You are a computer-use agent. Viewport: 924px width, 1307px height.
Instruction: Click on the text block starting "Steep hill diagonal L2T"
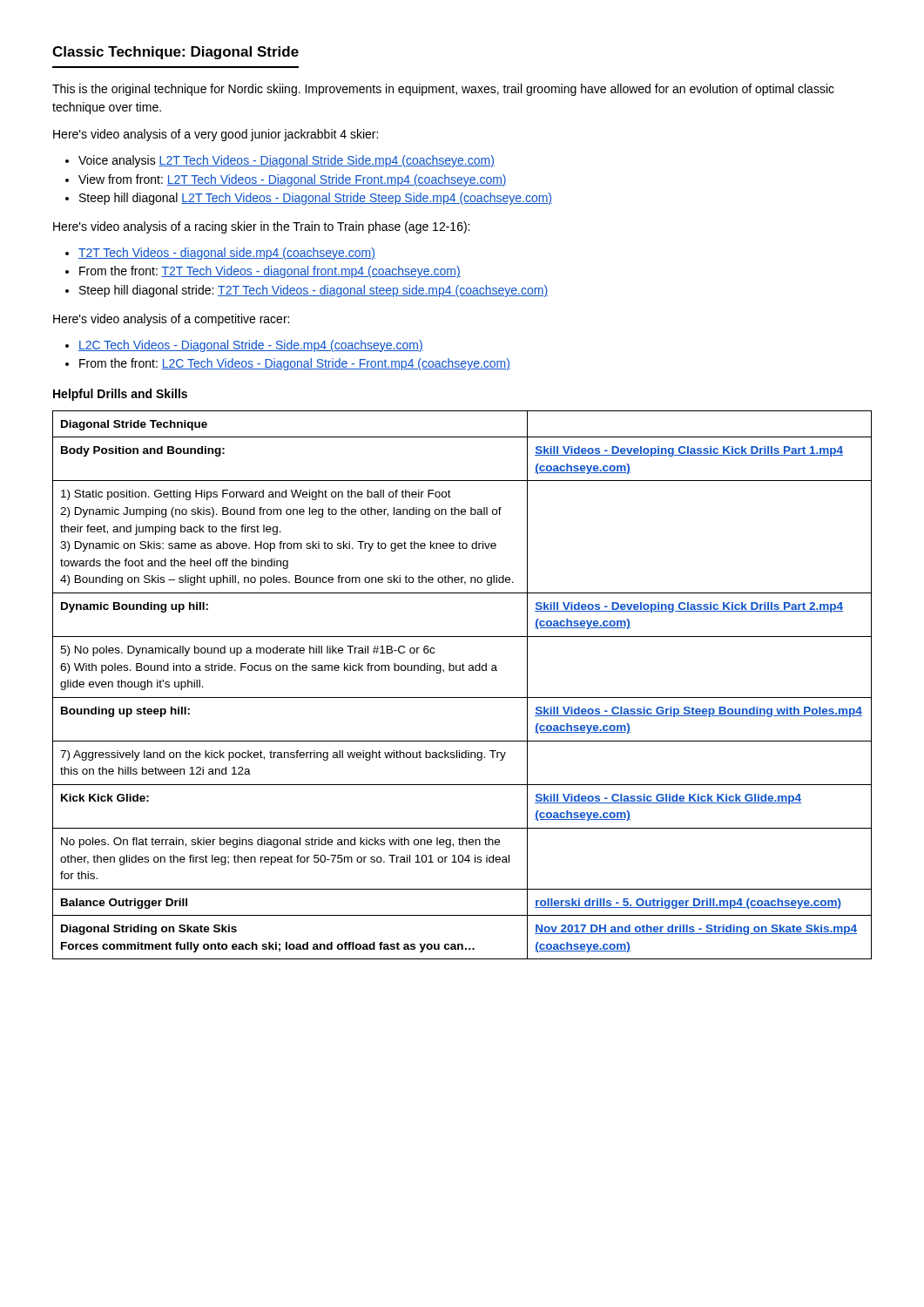462,199
